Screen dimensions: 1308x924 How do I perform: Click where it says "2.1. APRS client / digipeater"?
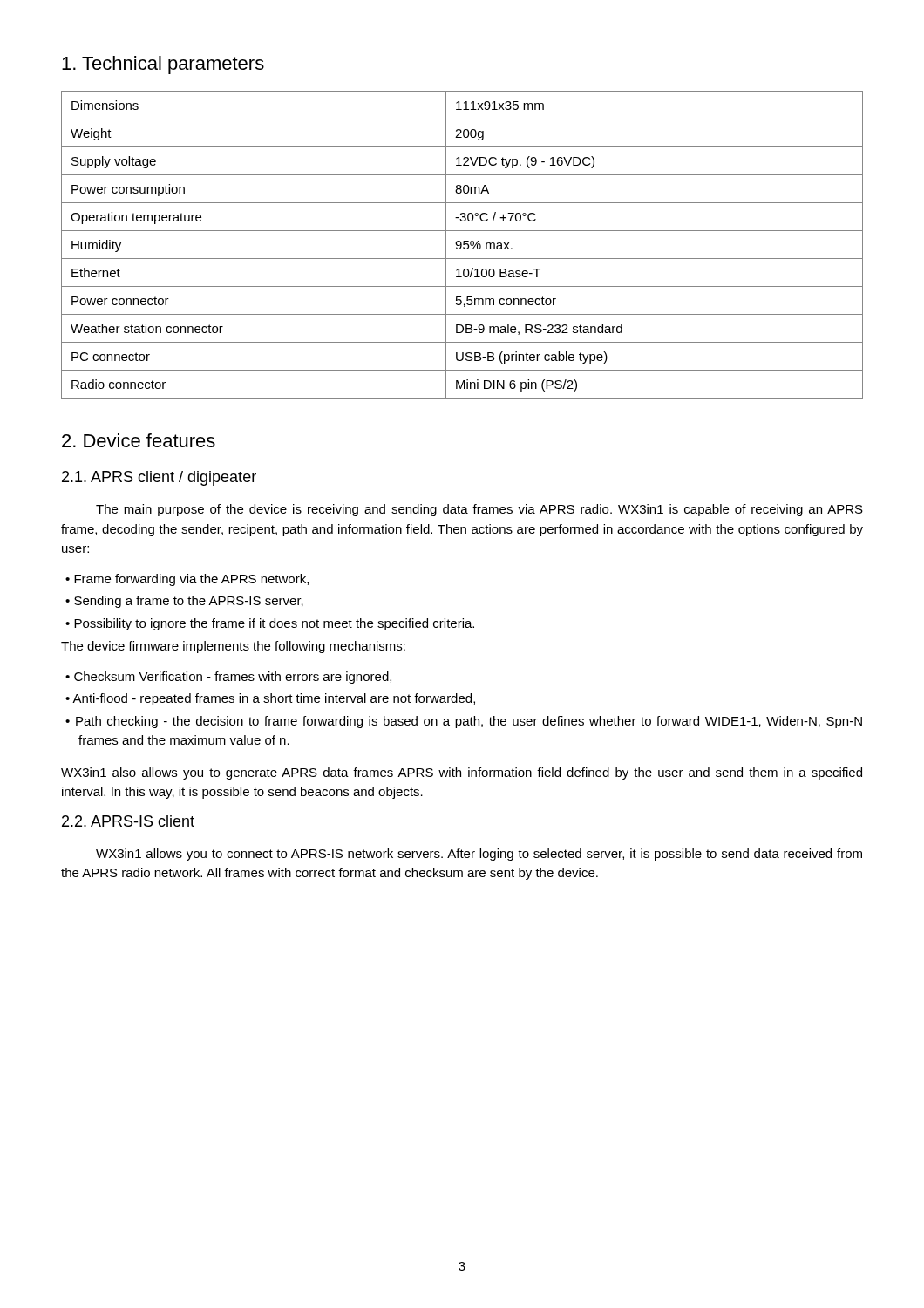[159, 478]
